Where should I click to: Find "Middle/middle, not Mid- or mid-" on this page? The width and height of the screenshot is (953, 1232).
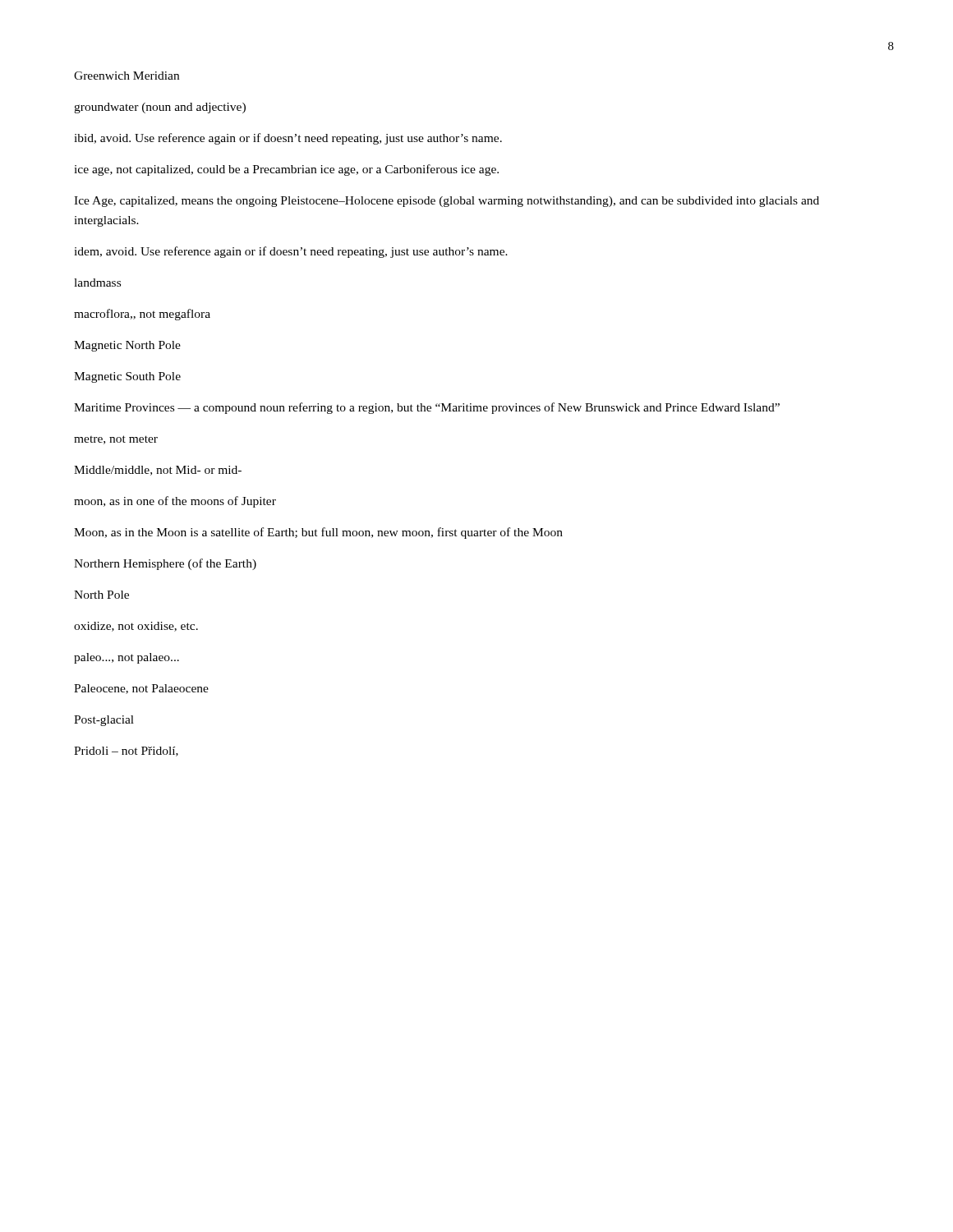[x=158, y=470]
